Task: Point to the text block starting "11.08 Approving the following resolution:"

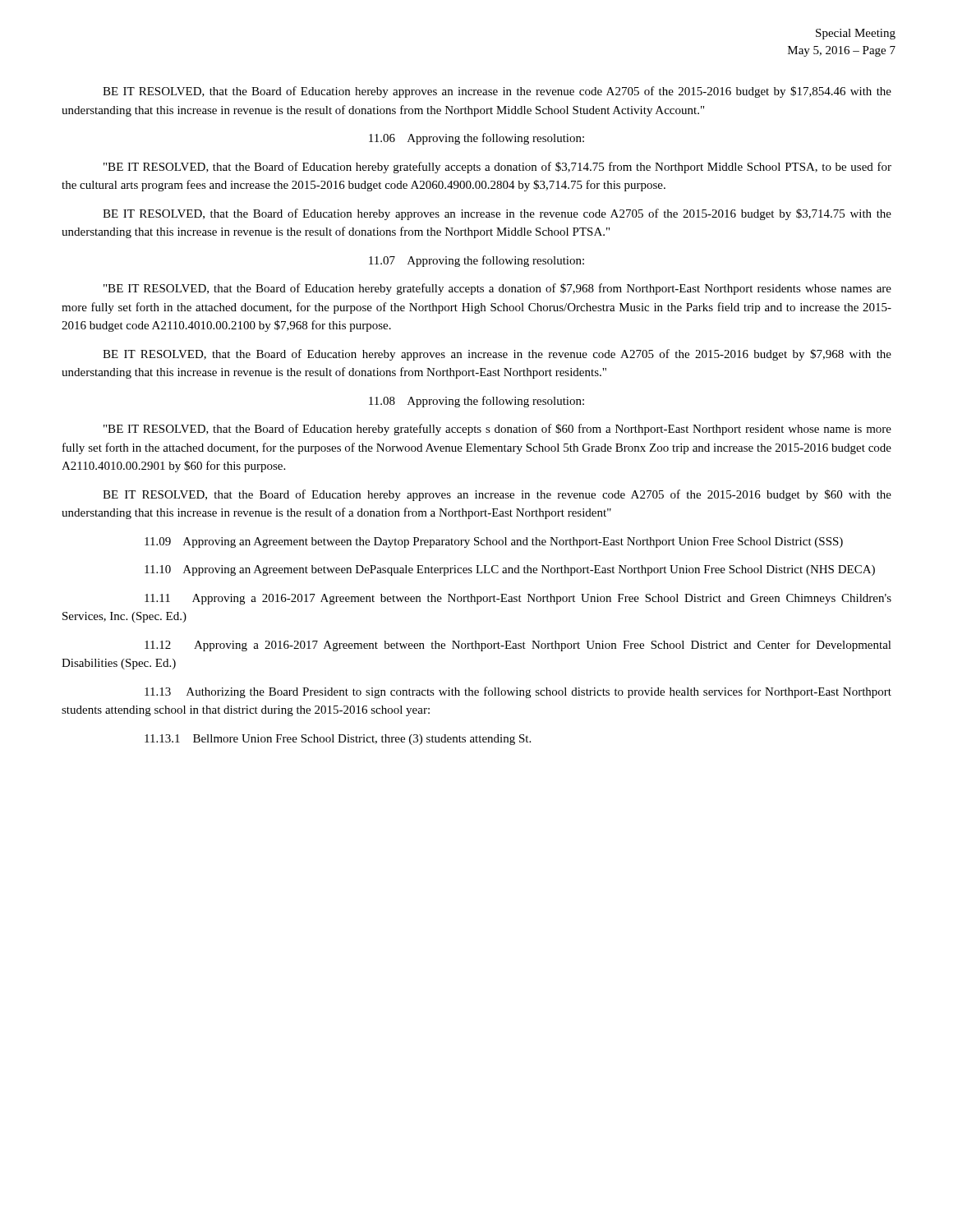Action: pyautogui.click(x=476, y=401)
